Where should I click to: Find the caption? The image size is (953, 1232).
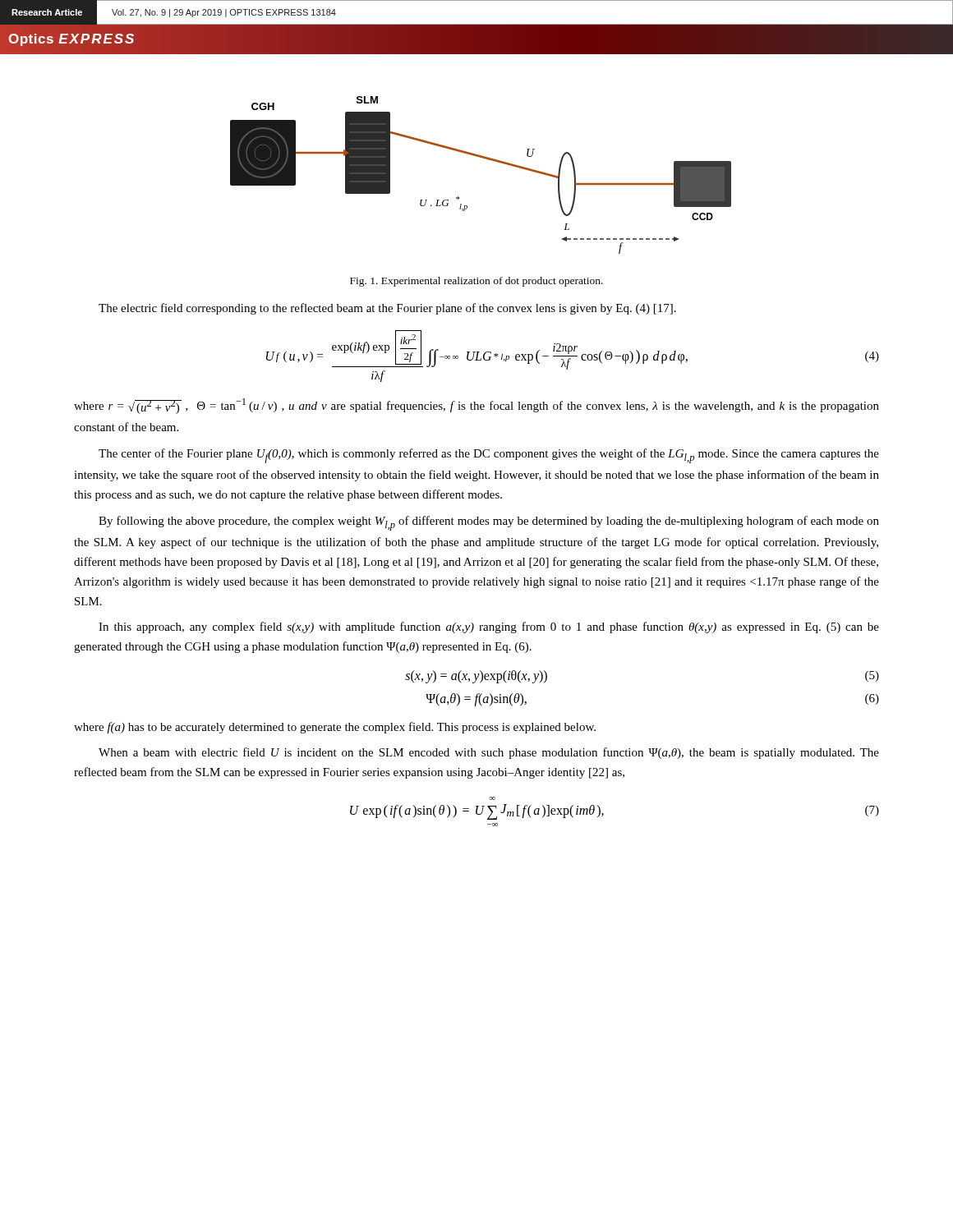(476, 281)
